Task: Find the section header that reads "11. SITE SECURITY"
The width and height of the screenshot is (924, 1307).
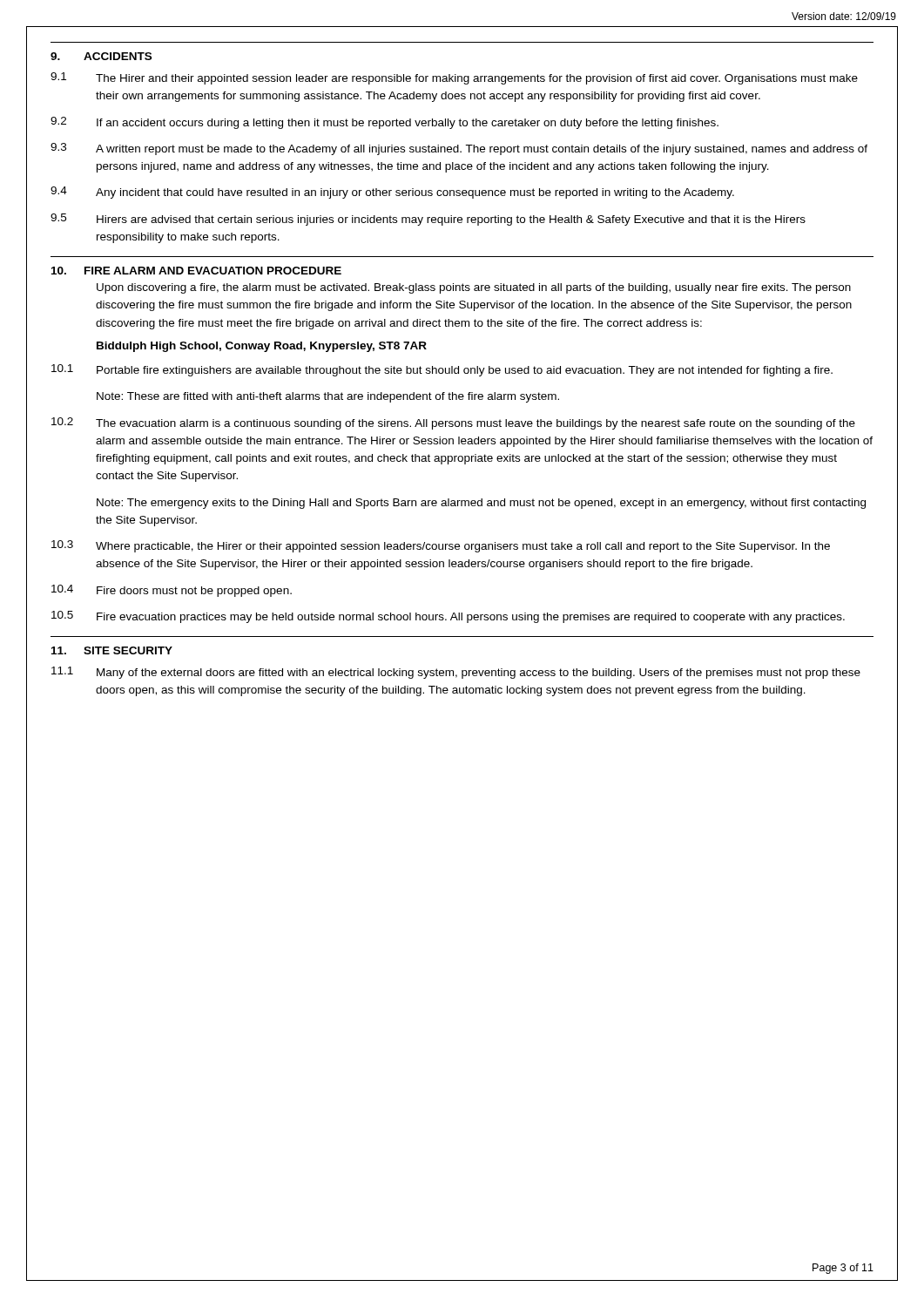Action: click(x=112, y=650)
